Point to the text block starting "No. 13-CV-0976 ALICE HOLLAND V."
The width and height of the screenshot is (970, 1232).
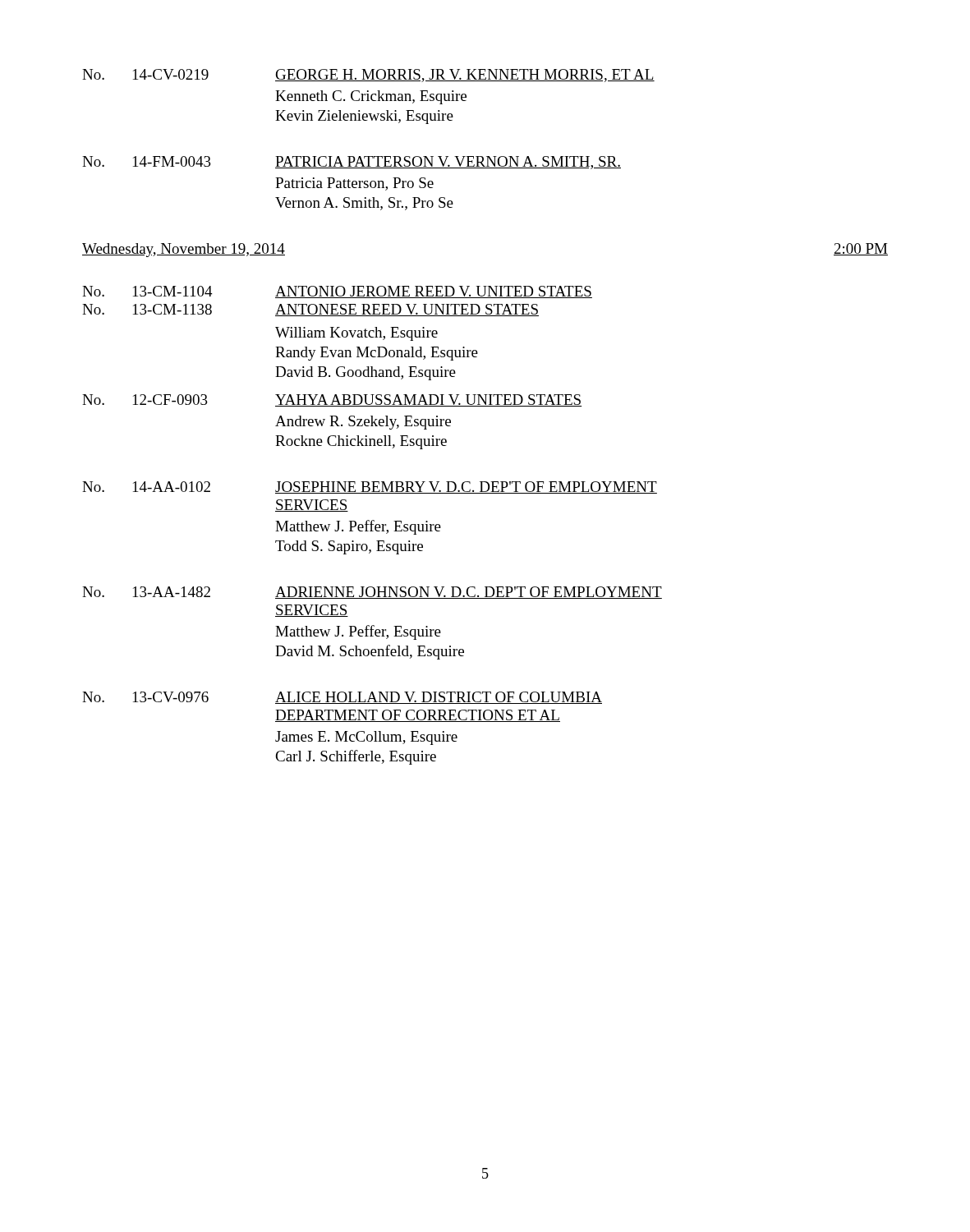point(485,728)
